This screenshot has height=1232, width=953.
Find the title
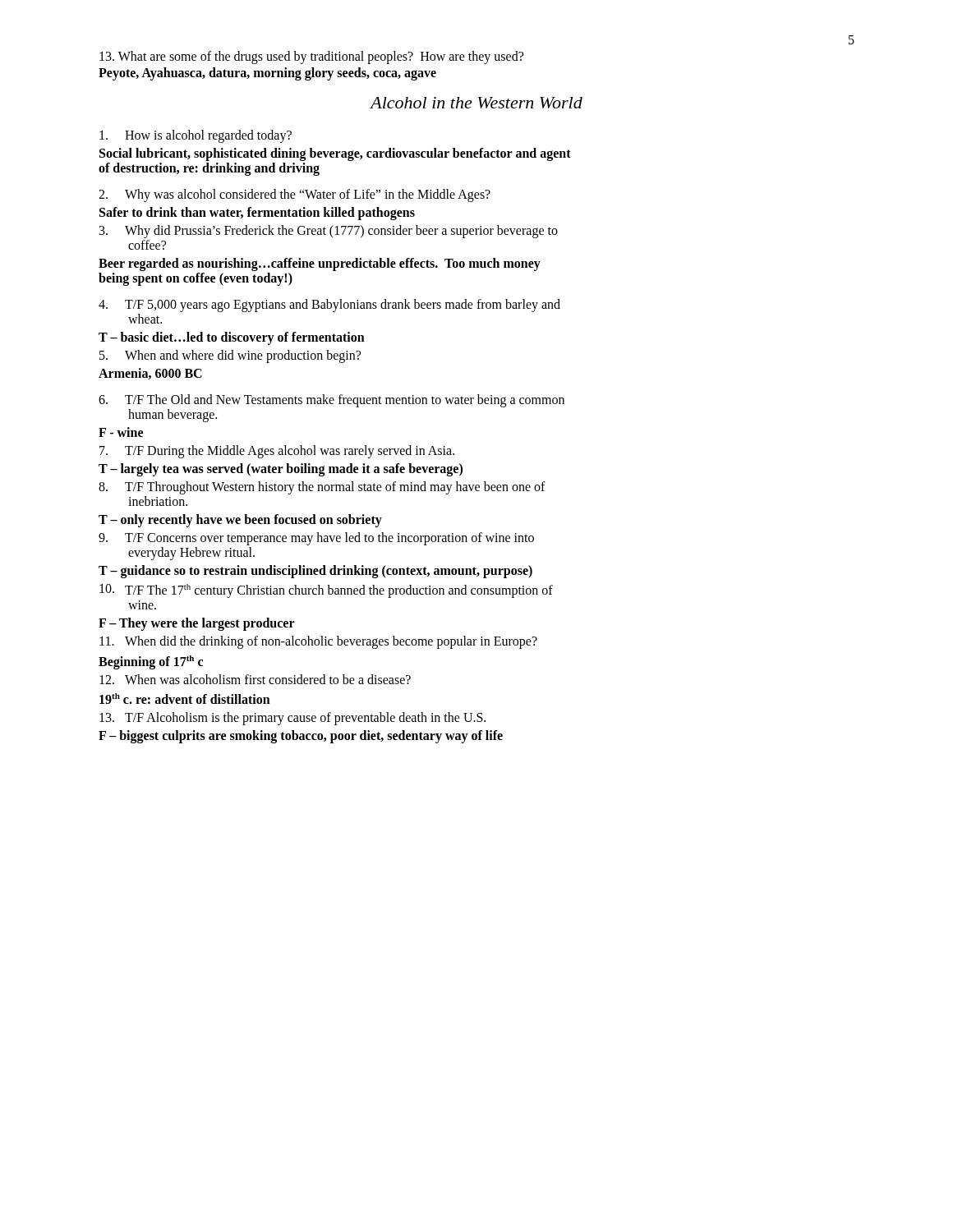[476, 102]
